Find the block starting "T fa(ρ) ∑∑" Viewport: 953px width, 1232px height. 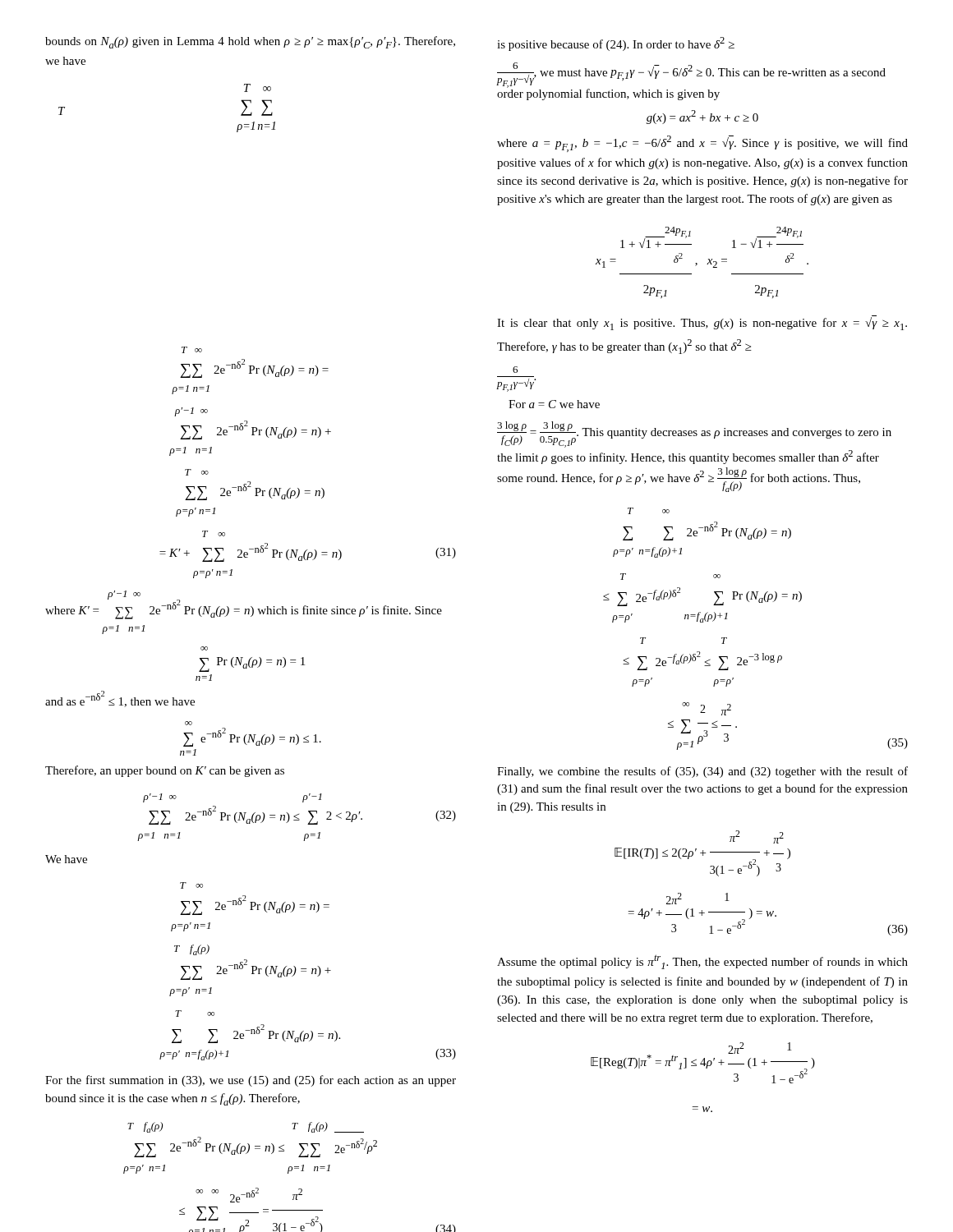(x=290, y=1173)
